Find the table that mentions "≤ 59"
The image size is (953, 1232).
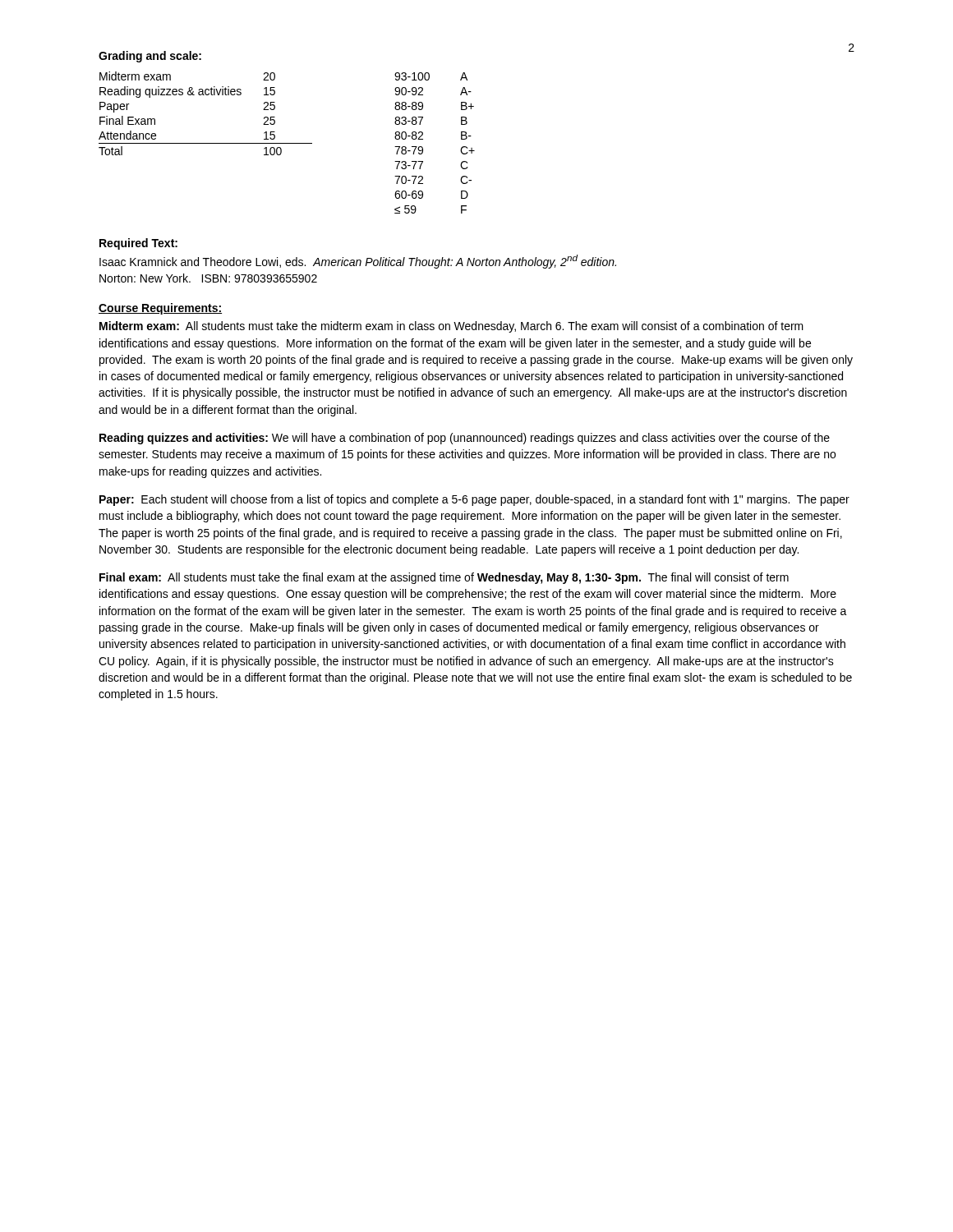(468, 143)
